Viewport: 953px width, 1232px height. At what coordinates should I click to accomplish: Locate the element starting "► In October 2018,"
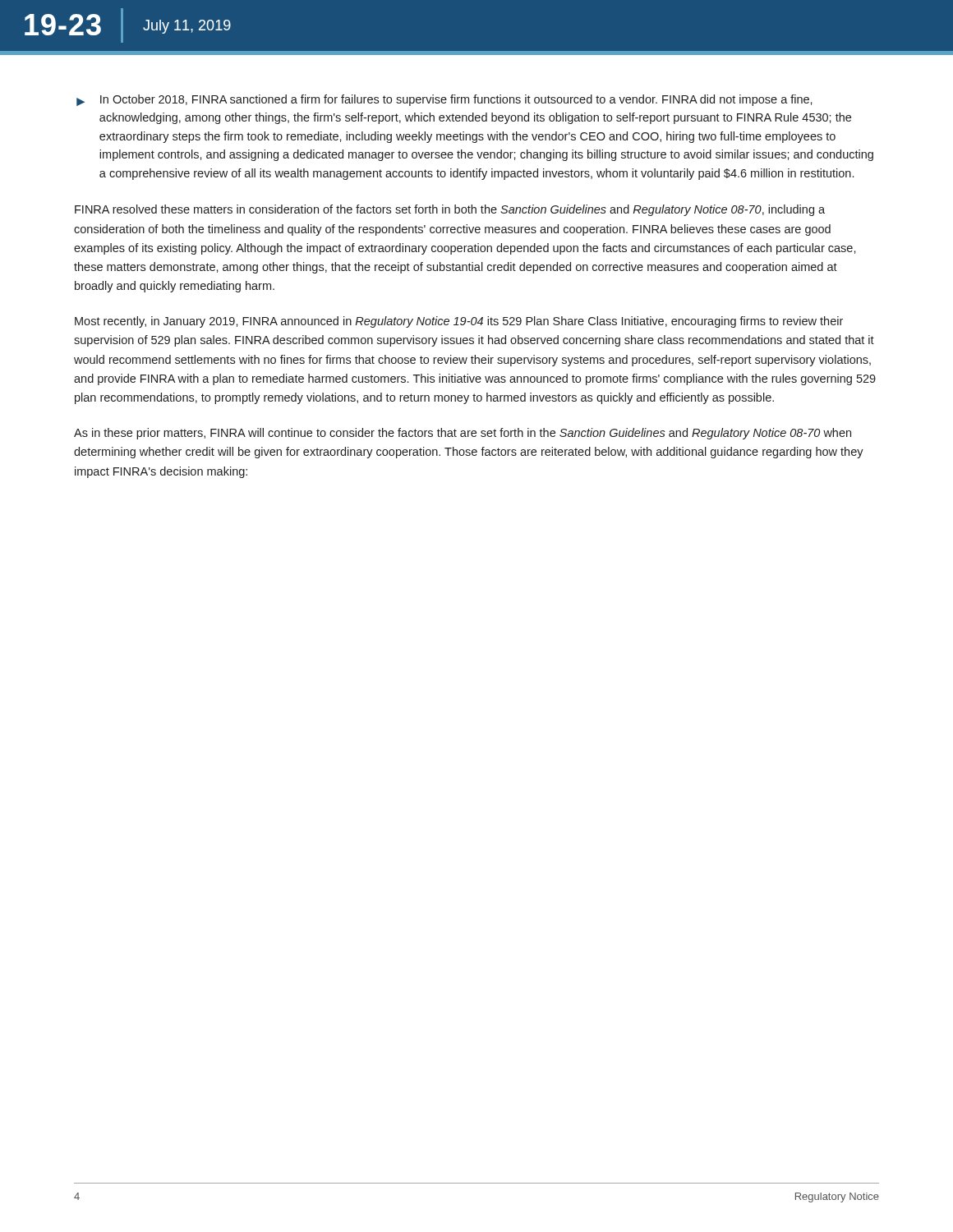476,136
